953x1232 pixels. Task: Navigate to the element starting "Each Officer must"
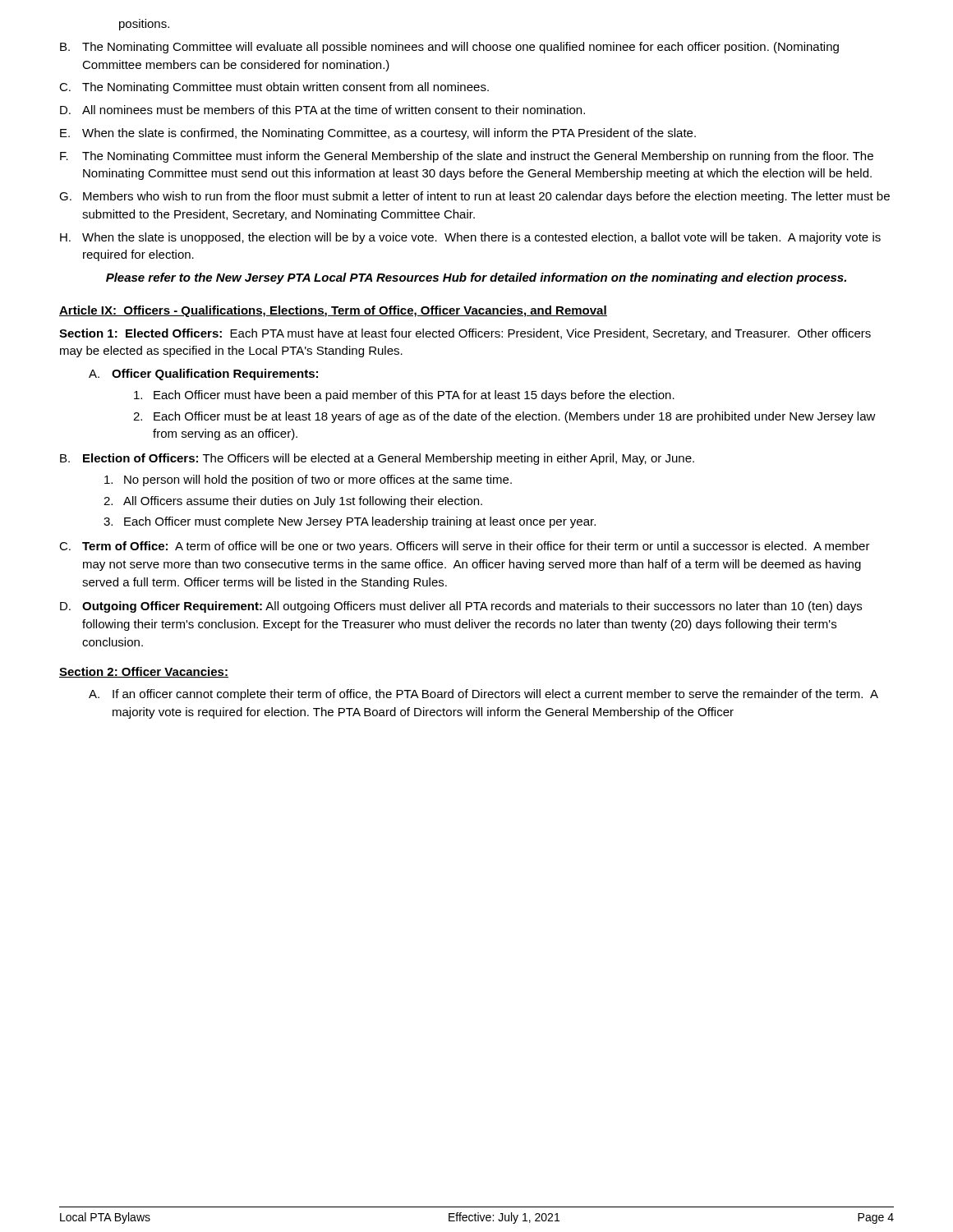pos(404,395)
